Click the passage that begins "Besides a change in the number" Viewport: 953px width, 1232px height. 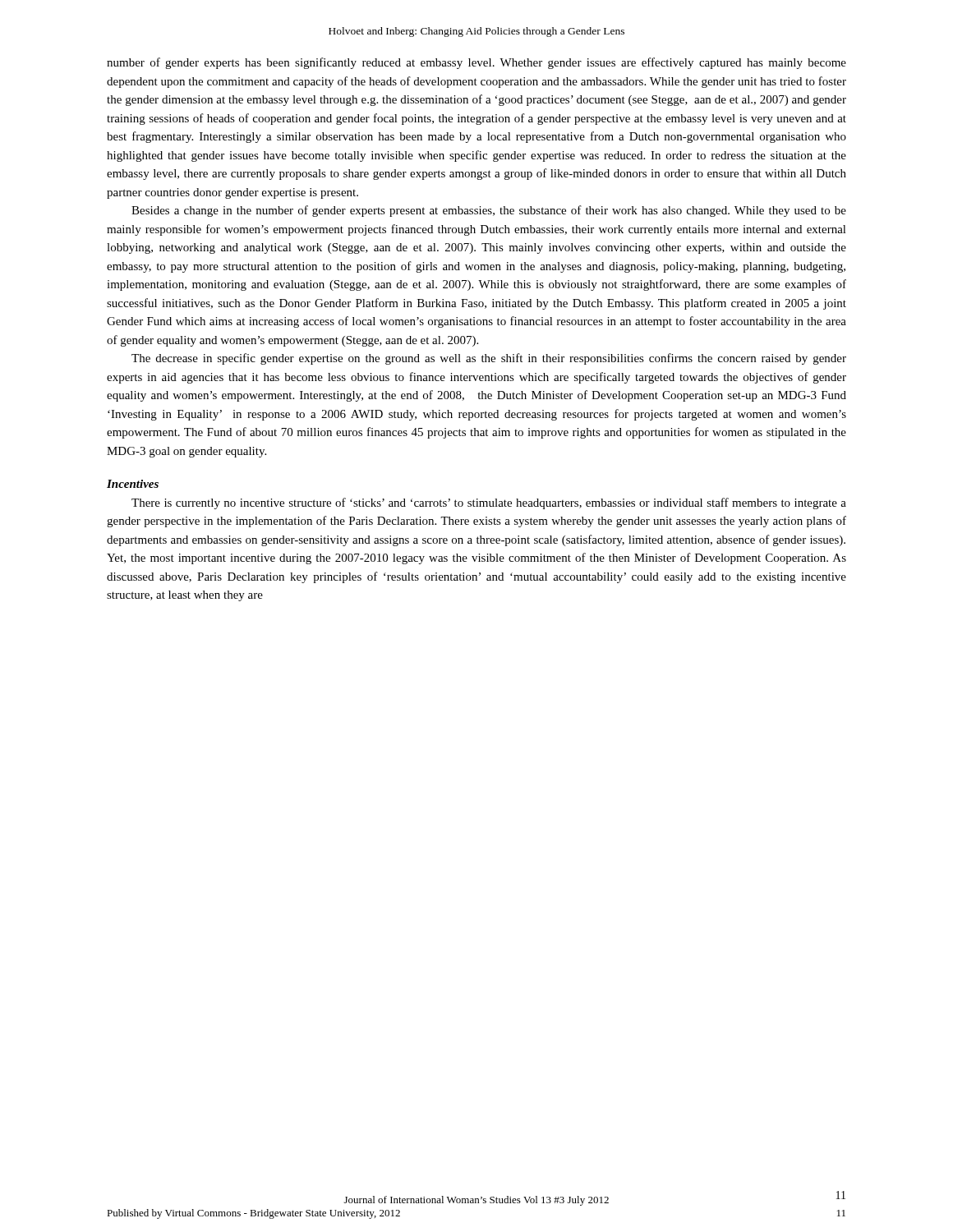coord(476,275)
